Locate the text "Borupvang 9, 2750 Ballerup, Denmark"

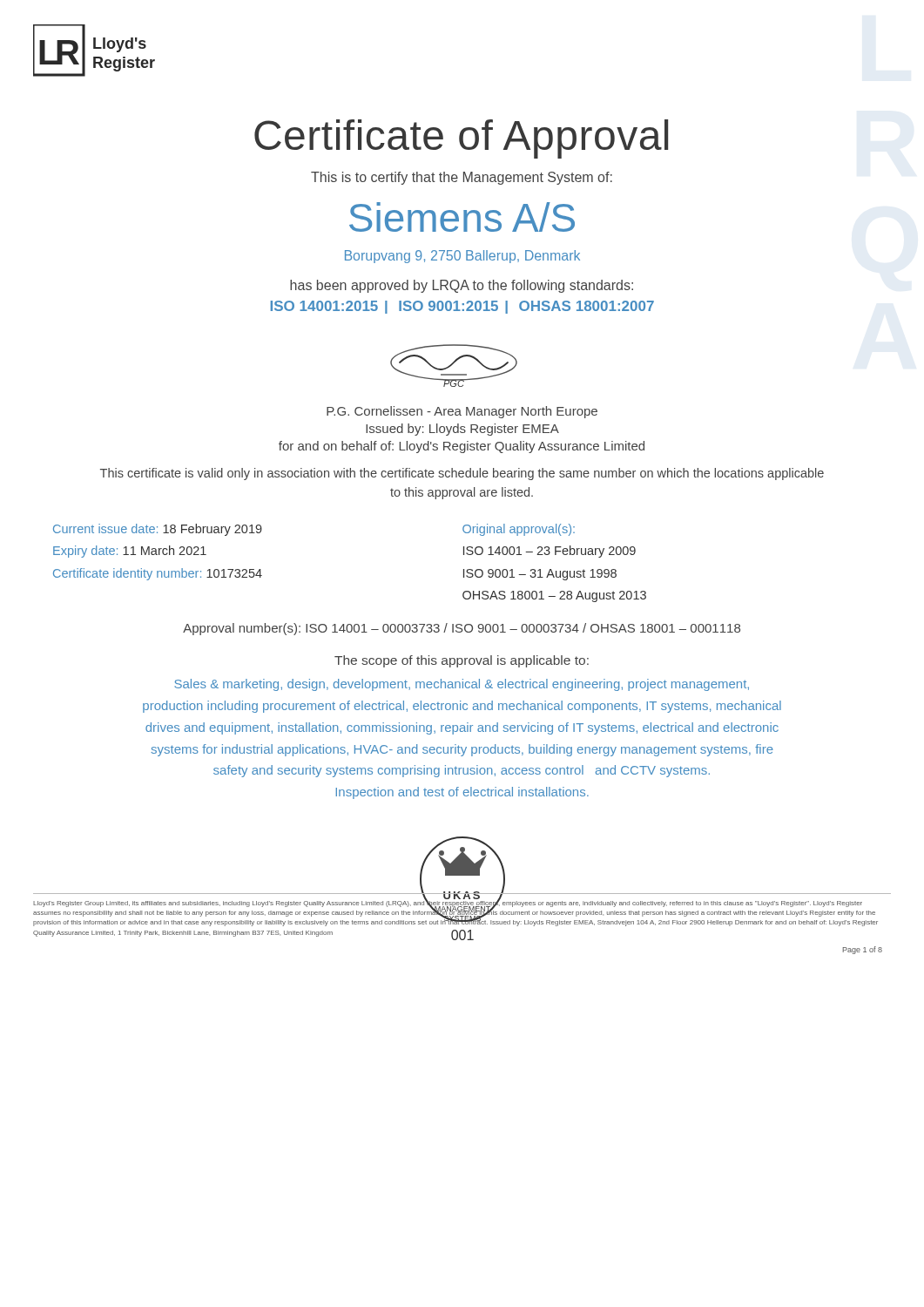[462, 256]
